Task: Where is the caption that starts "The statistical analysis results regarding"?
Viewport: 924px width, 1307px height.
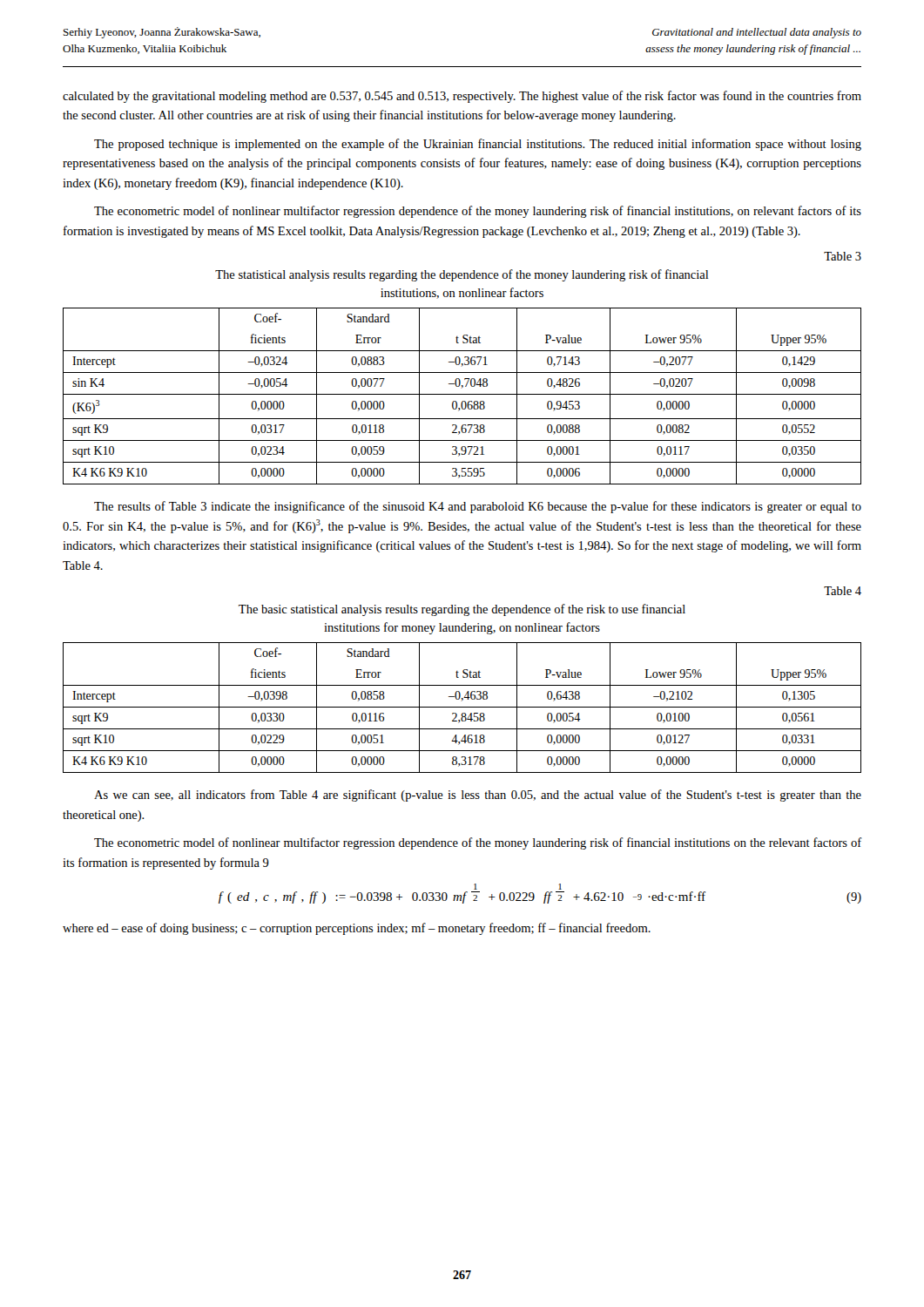Action: pos(462,284)
